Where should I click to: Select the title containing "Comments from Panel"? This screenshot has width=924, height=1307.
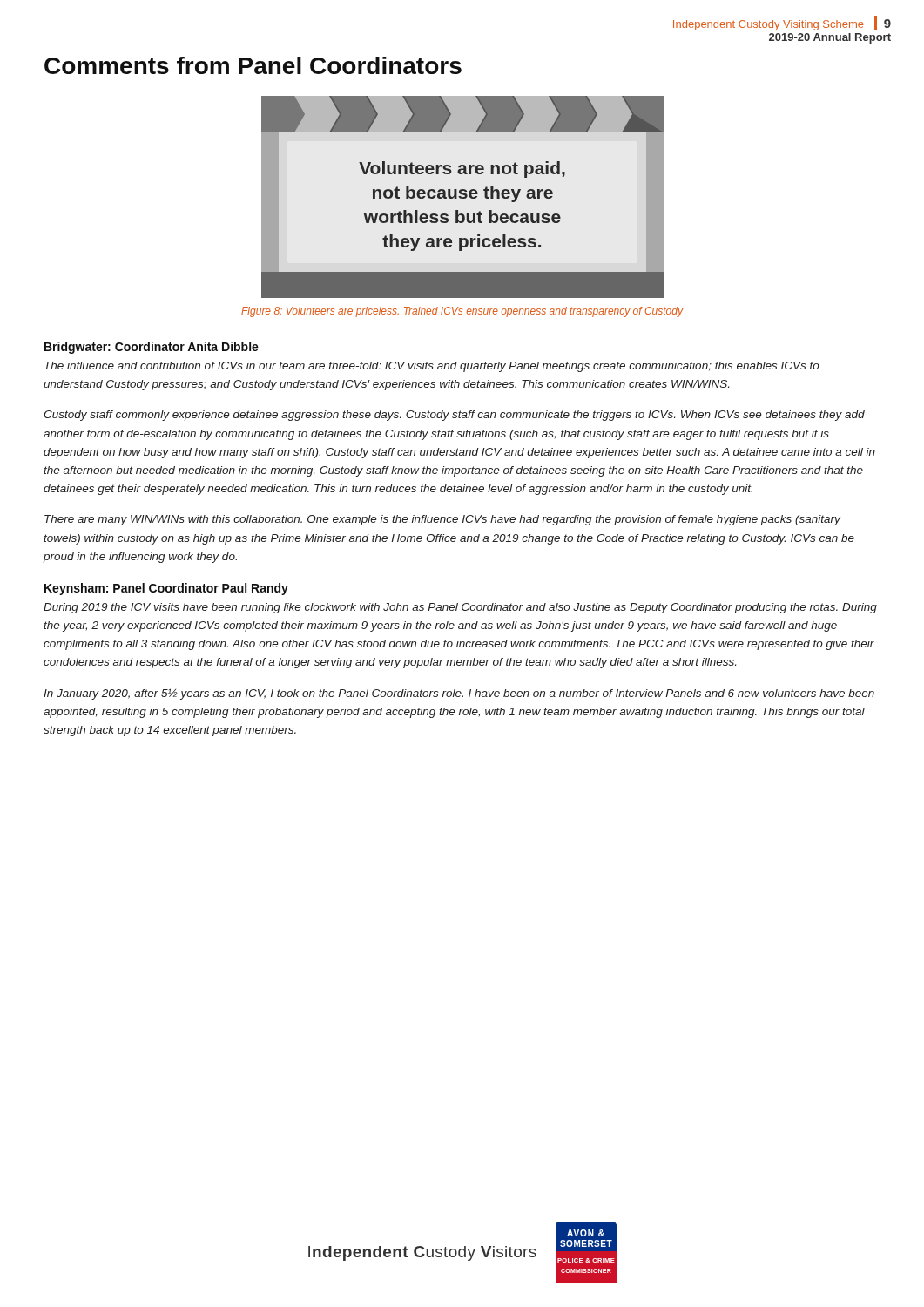pyautogui.click(x=253, y=66)
